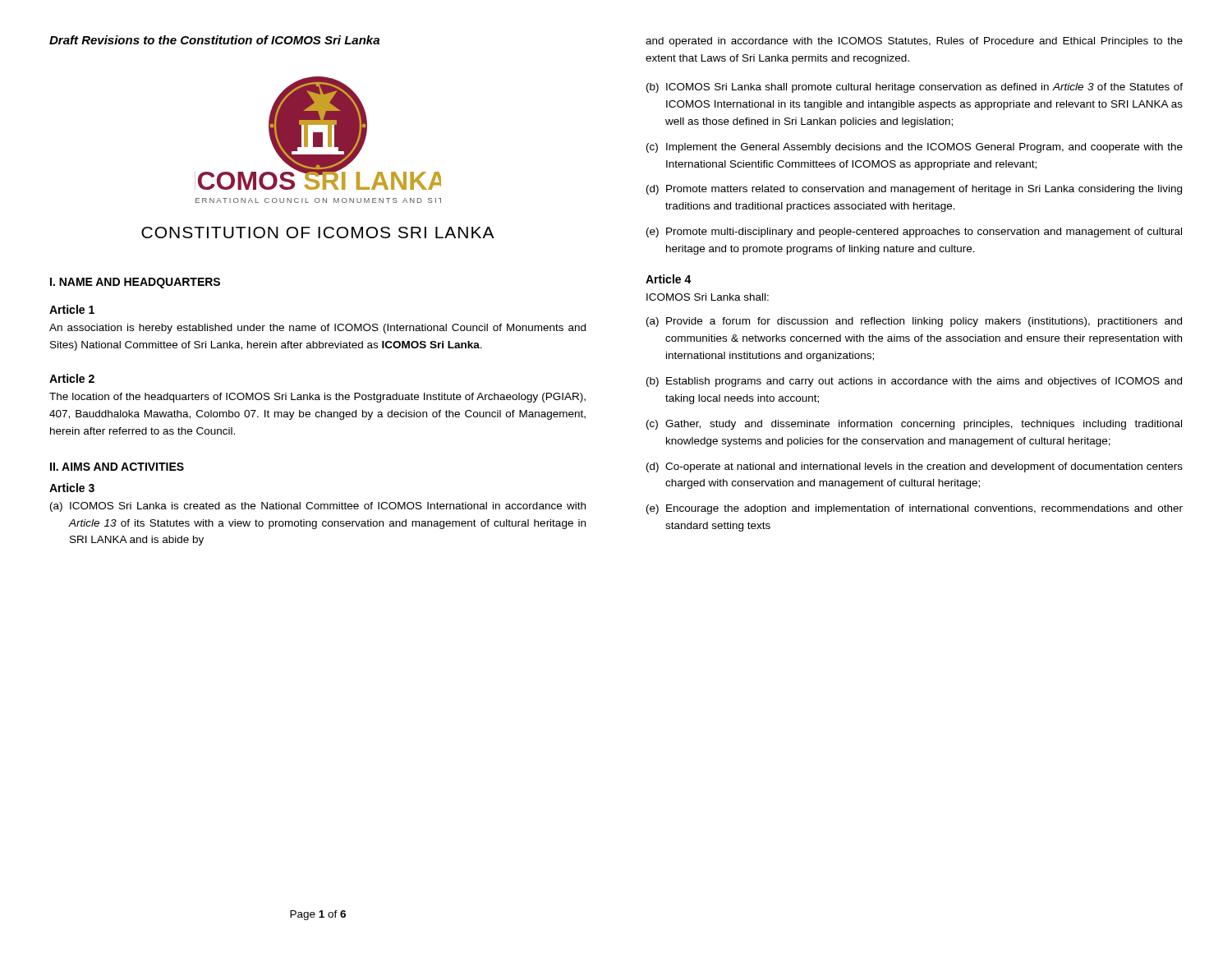Point to the region starting "ICOMOS Sri Lanka shall:"
Screen dimensions: 953x1232
[707, 297]
